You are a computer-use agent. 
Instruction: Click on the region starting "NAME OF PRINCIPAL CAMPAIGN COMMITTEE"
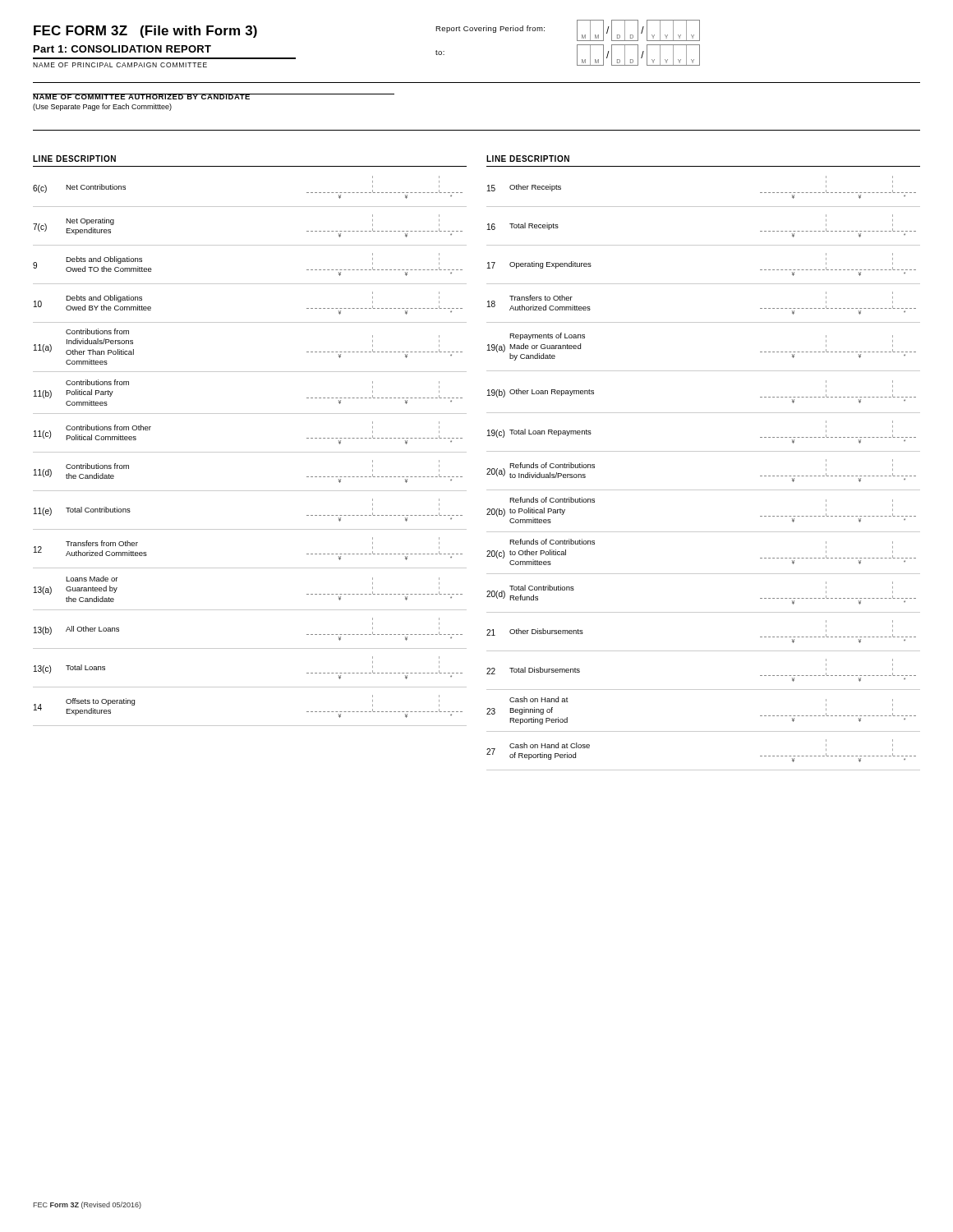[x=120, y=65]
